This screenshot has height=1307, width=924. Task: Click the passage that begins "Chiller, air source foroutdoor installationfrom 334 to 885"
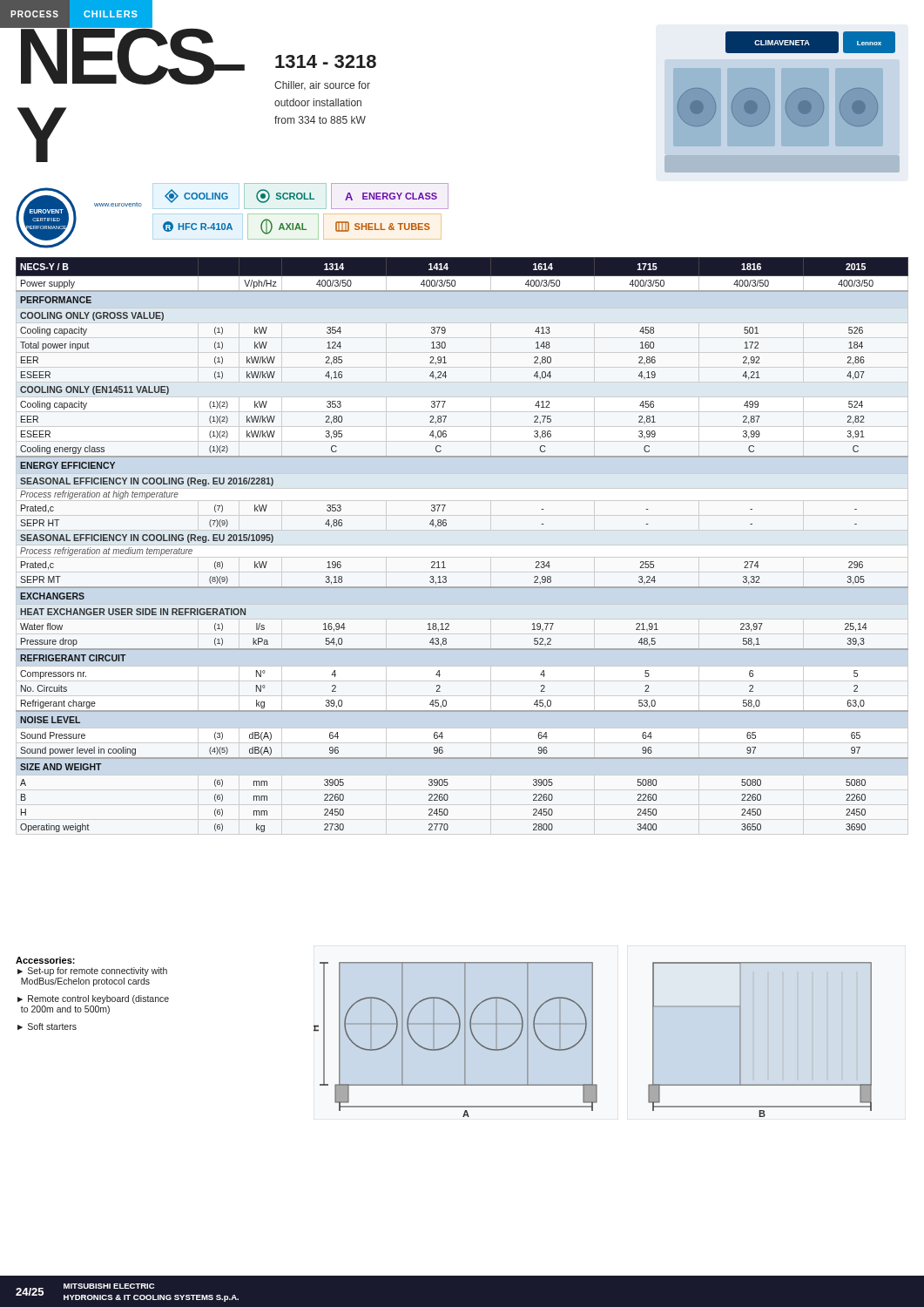tap(322, 103)
